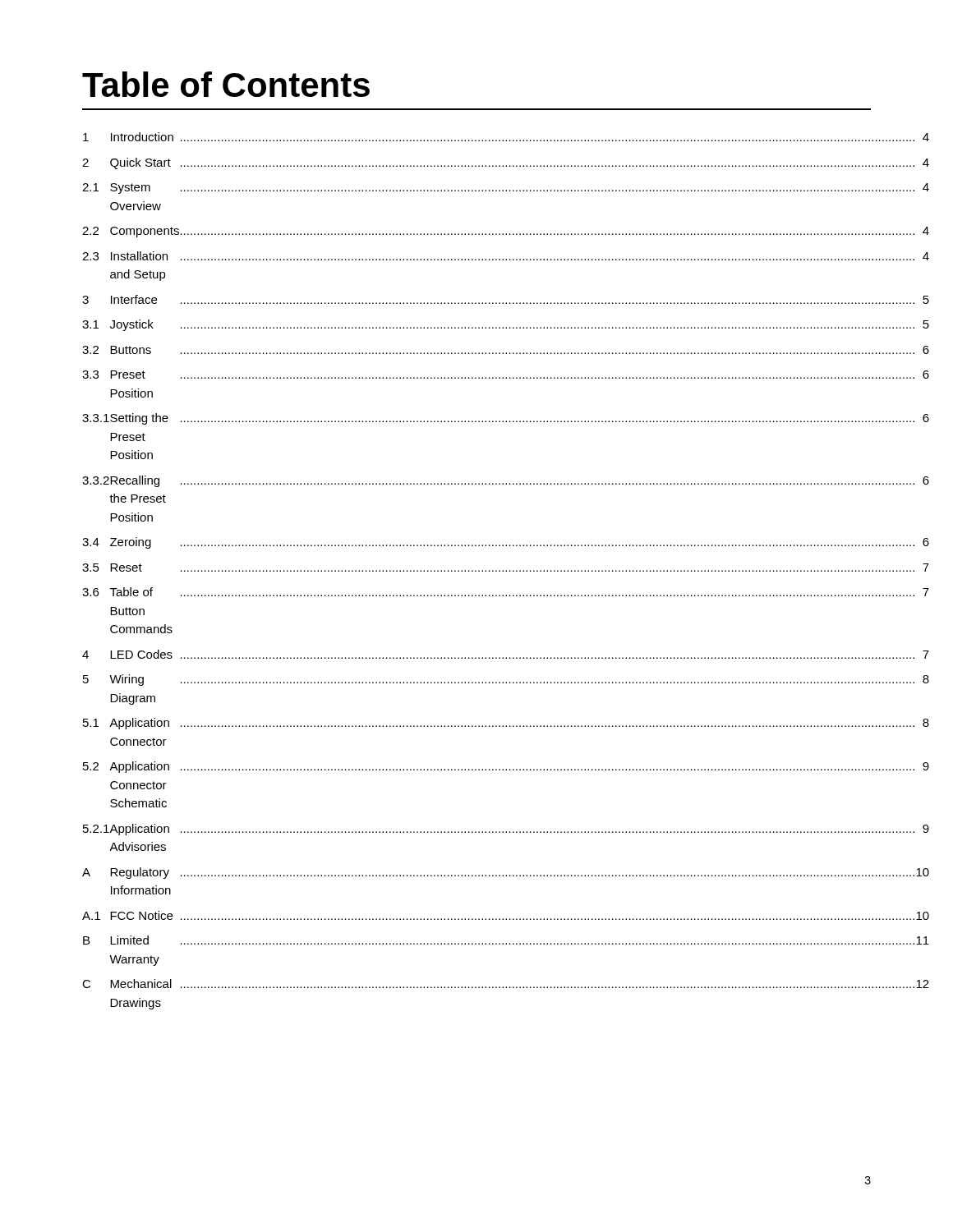Select the list item with the text "3.6 Table of"
This screenshot has height=1232, width=953.
point(506,592)
